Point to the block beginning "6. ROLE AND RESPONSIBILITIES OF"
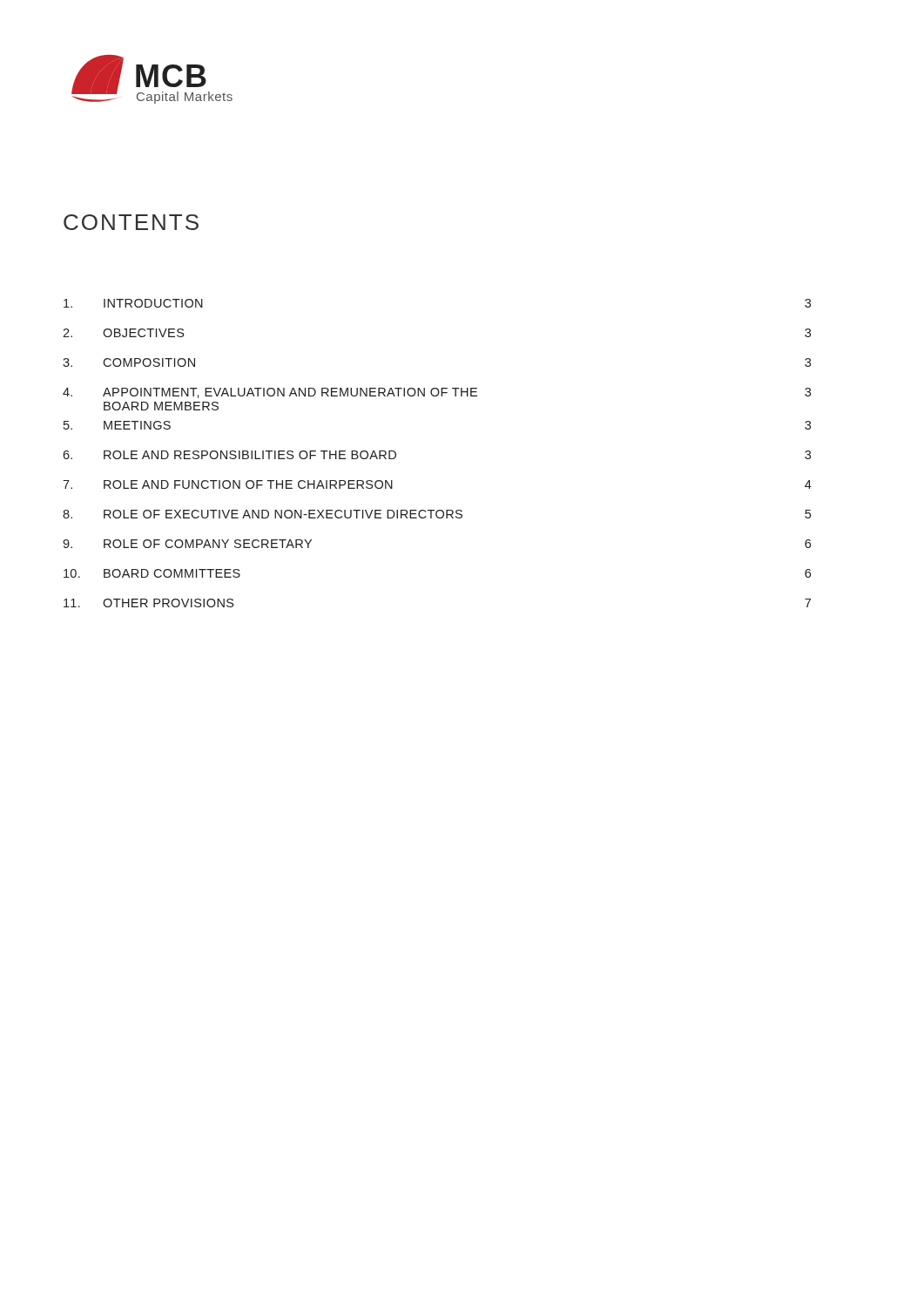 pos(251,454)
